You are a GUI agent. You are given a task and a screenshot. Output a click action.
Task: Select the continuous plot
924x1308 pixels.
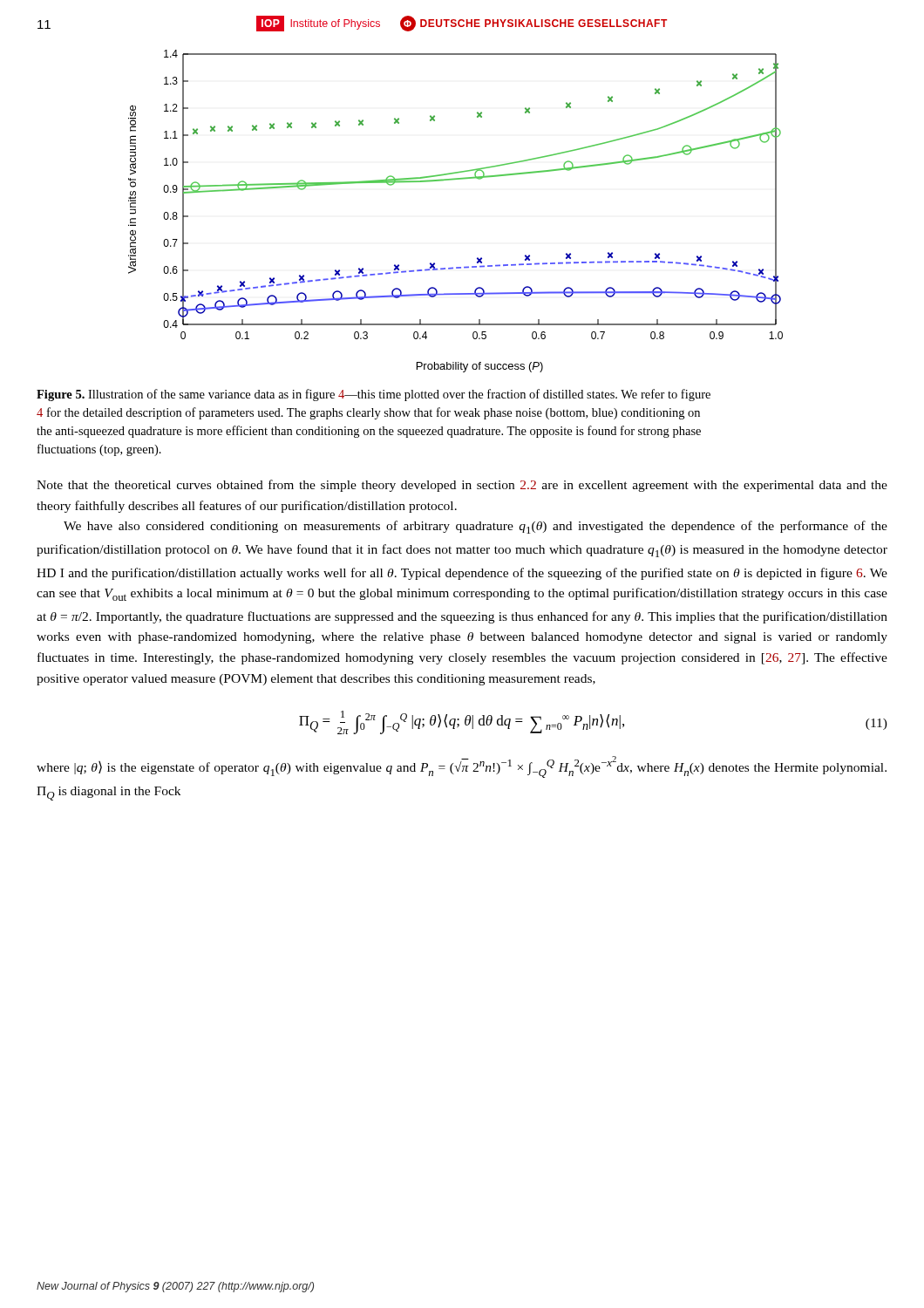point(462,211)
